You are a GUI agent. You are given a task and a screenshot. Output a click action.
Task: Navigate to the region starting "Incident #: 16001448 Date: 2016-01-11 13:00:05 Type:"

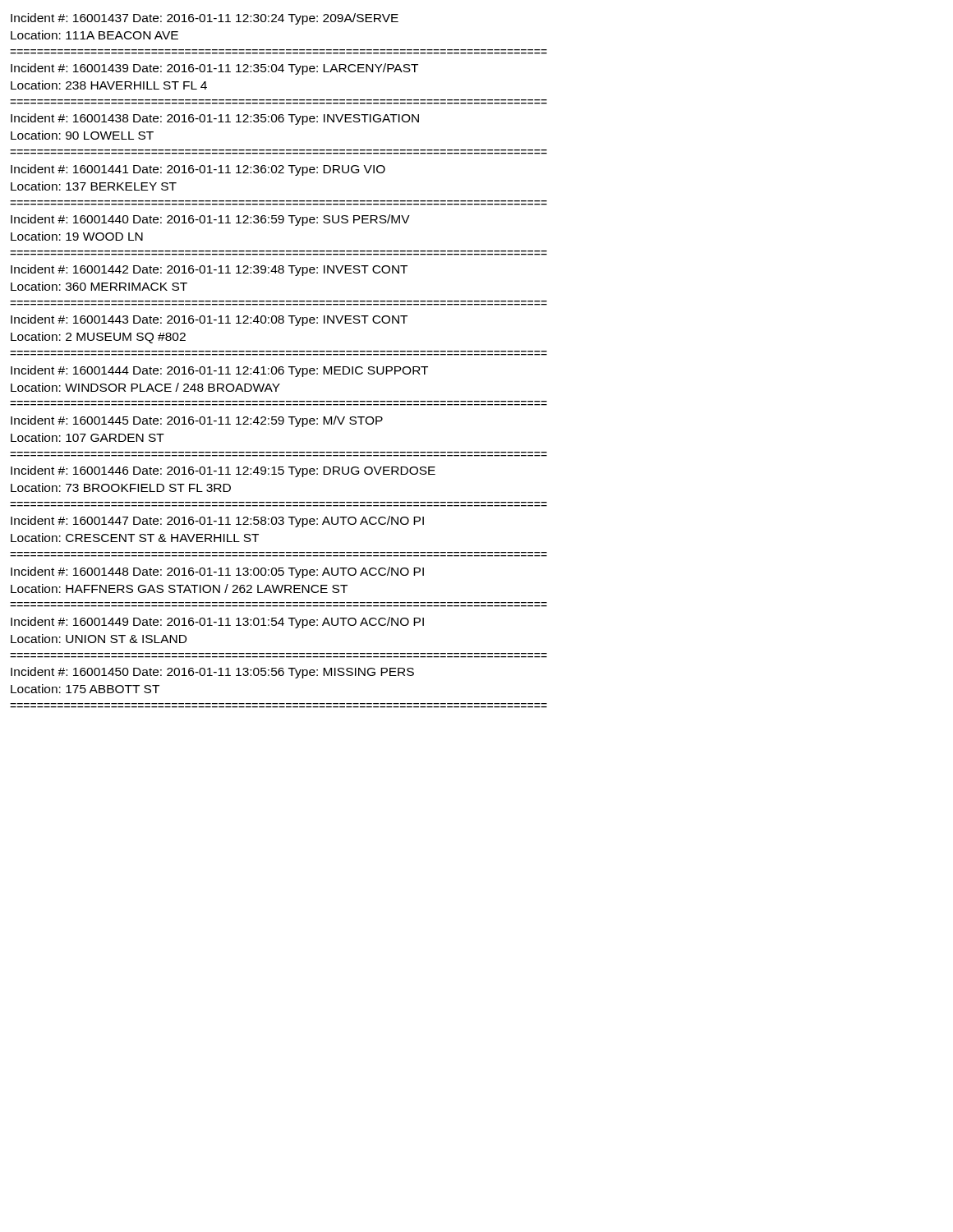pyautogui.click(x=217, y=572)
